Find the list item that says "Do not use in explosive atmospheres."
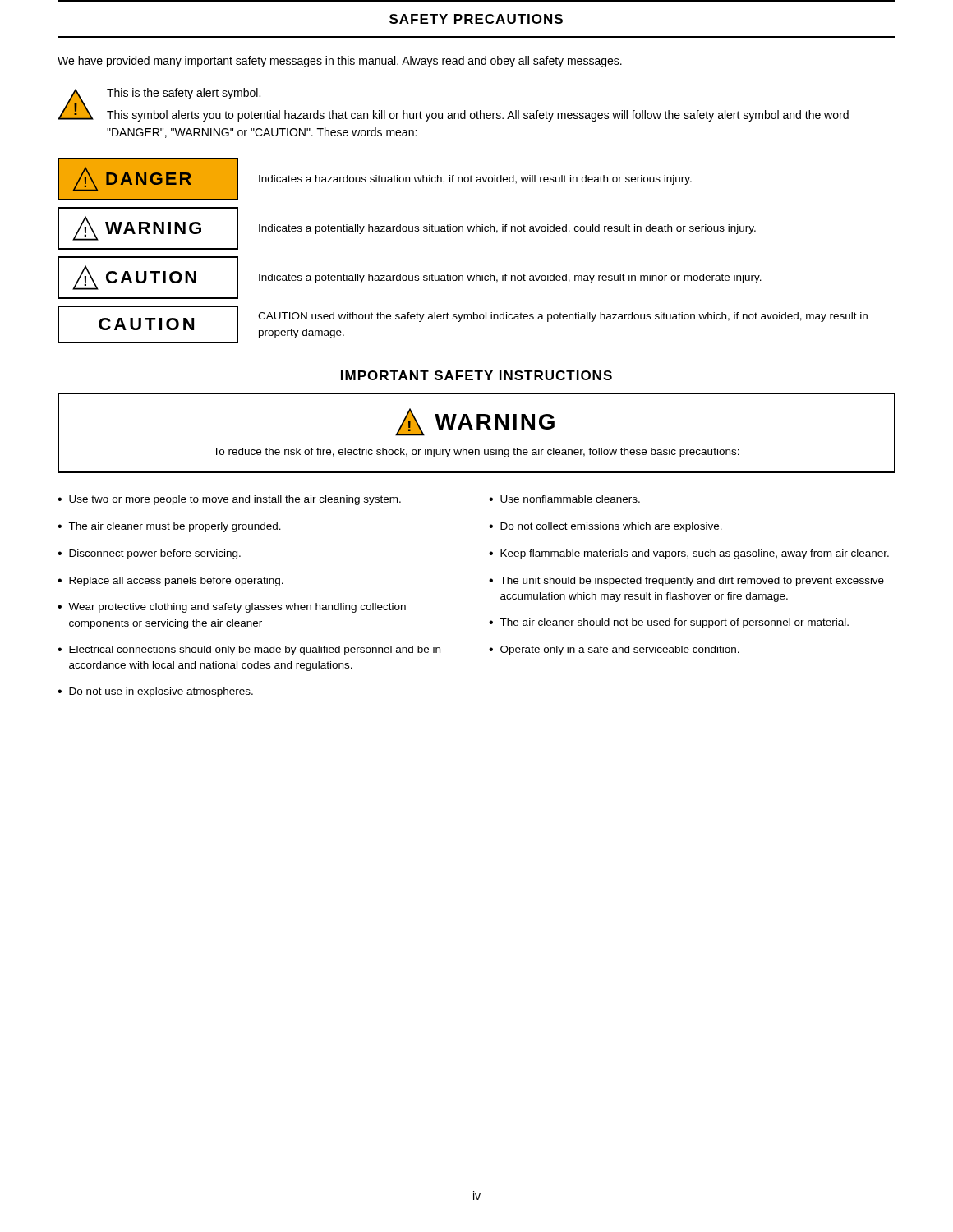 tap(161, 691)
